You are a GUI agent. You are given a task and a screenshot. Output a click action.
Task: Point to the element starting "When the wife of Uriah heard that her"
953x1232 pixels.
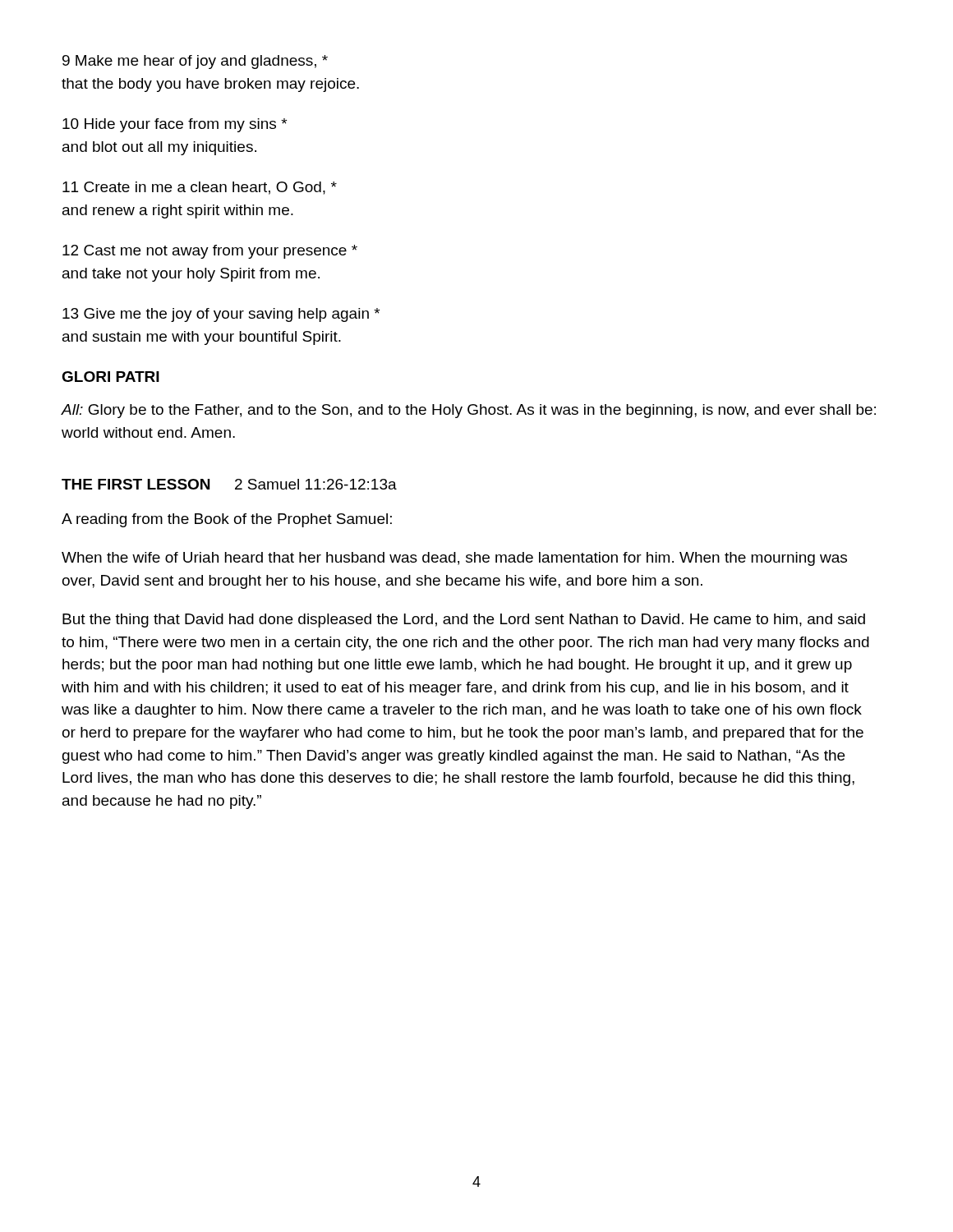(455, 569)
